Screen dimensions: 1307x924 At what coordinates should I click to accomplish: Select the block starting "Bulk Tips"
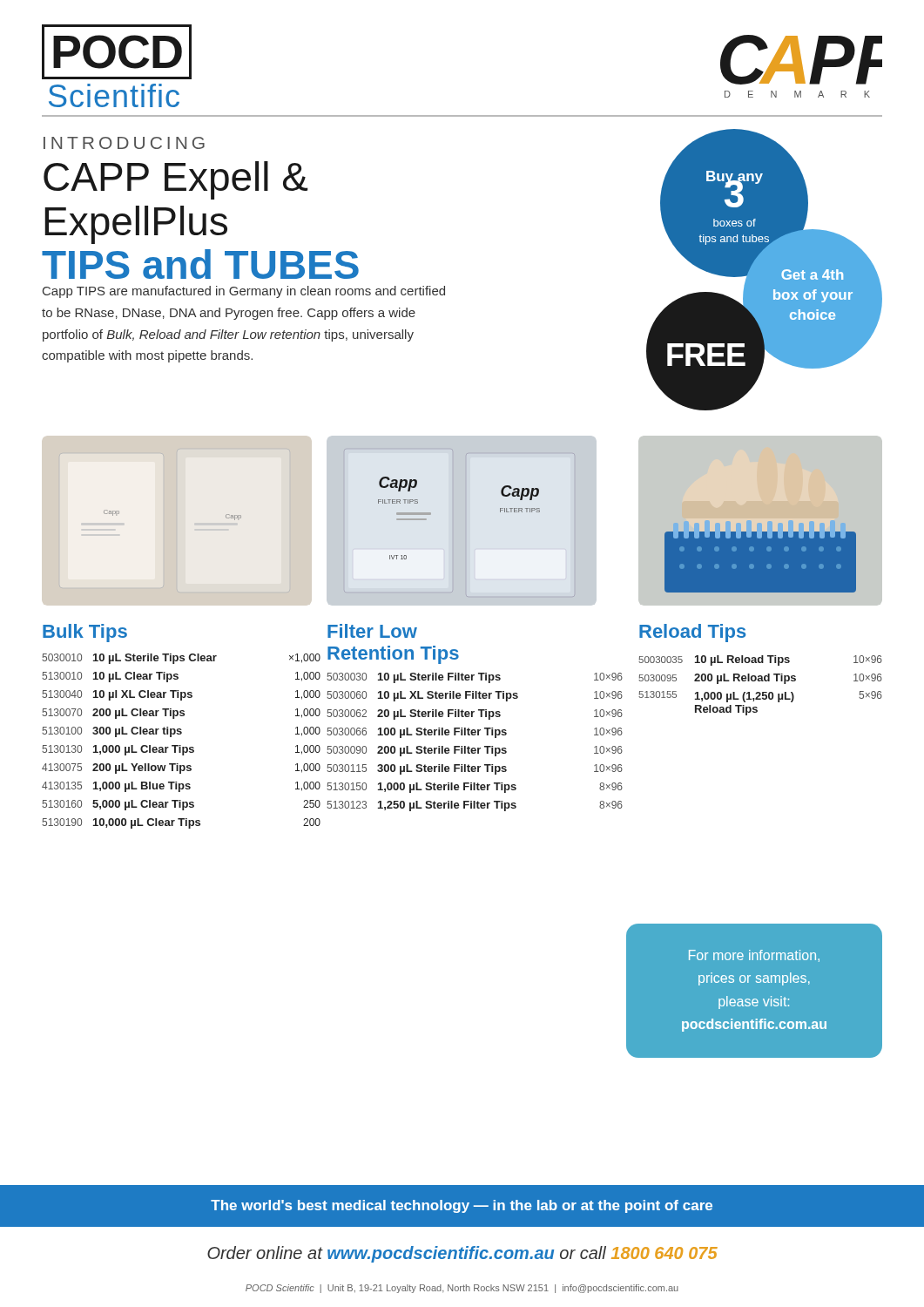85,631
